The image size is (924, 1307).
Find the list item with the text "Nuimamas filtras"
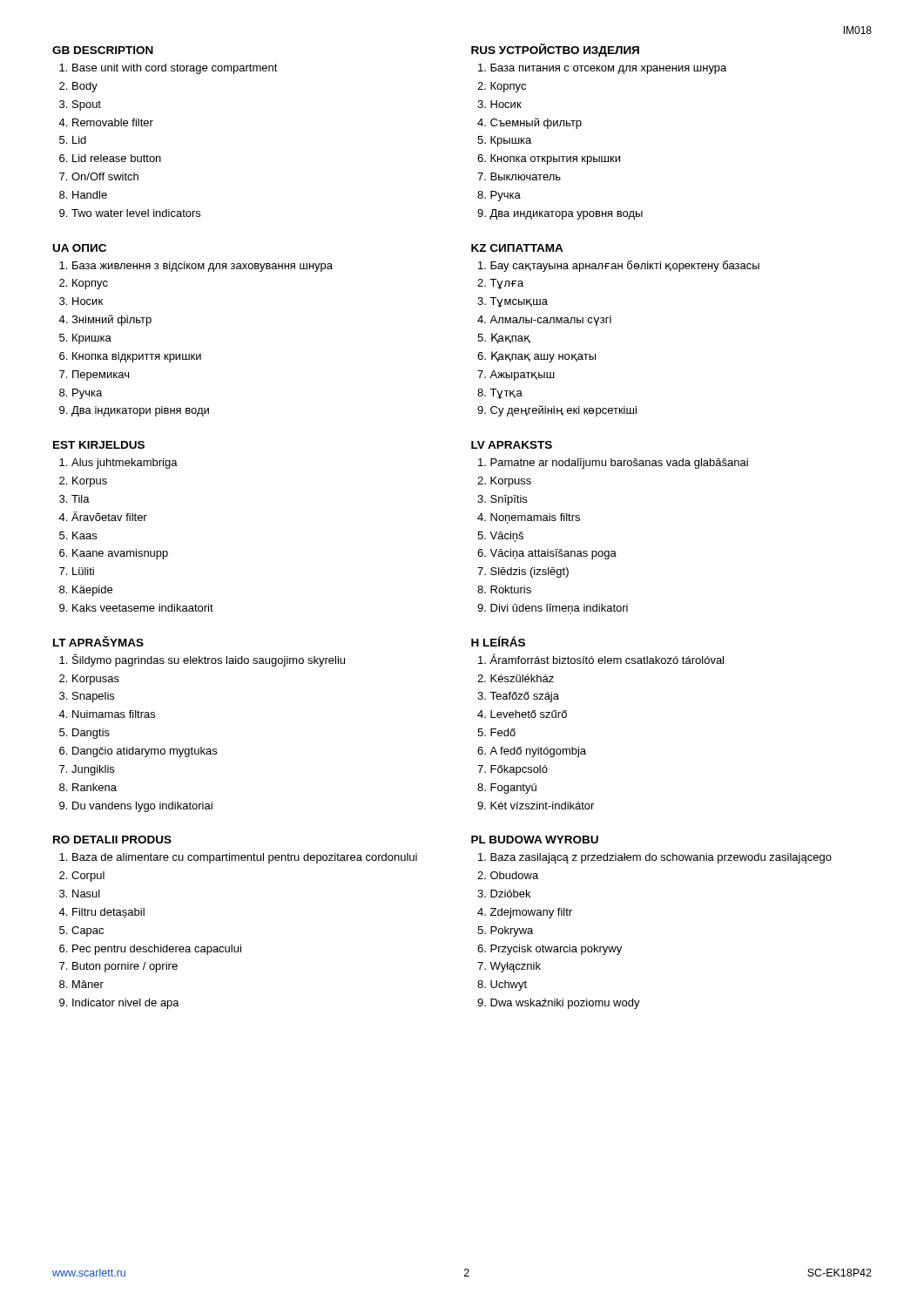(x=114, y=714)
